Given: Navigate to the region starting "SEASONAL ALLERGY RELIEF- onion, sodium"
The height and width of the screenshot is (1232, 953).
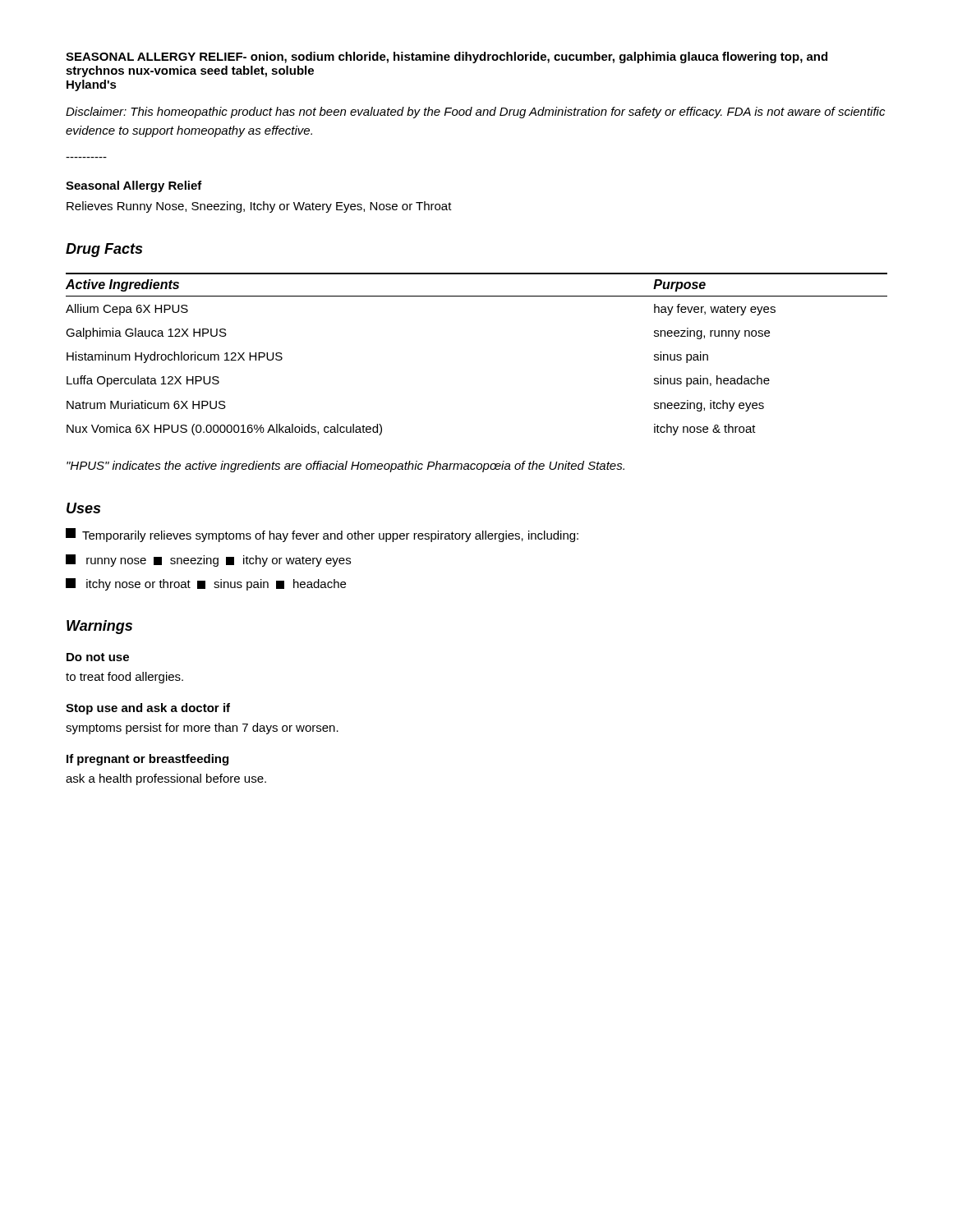Looking at the screenshot, I should coord(447,70).
